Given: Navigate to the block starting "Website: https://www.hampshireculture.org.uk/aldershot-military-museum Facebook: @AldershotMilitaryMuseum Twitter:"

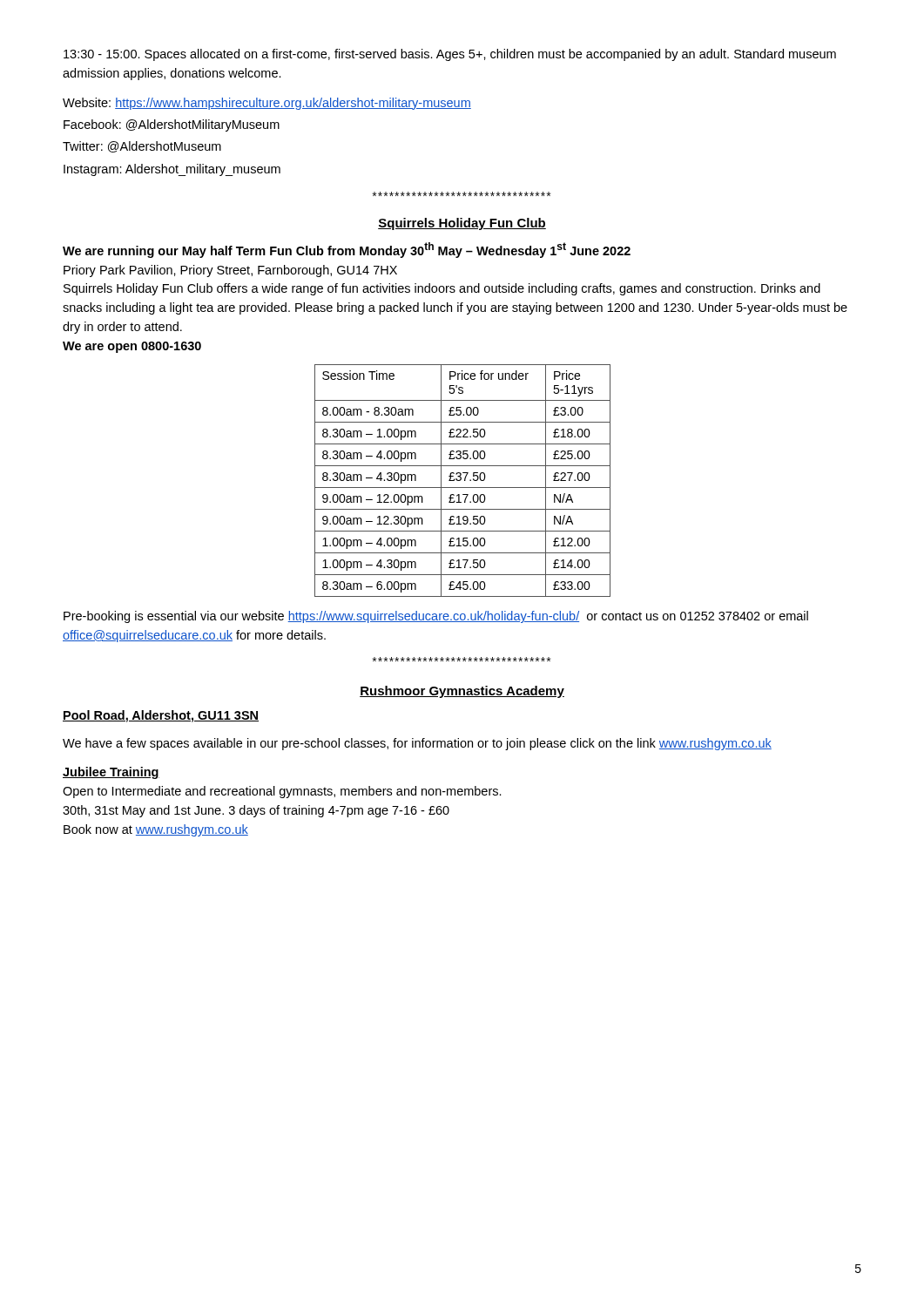Looking at the screenshot, I should (x=267, y=136).
